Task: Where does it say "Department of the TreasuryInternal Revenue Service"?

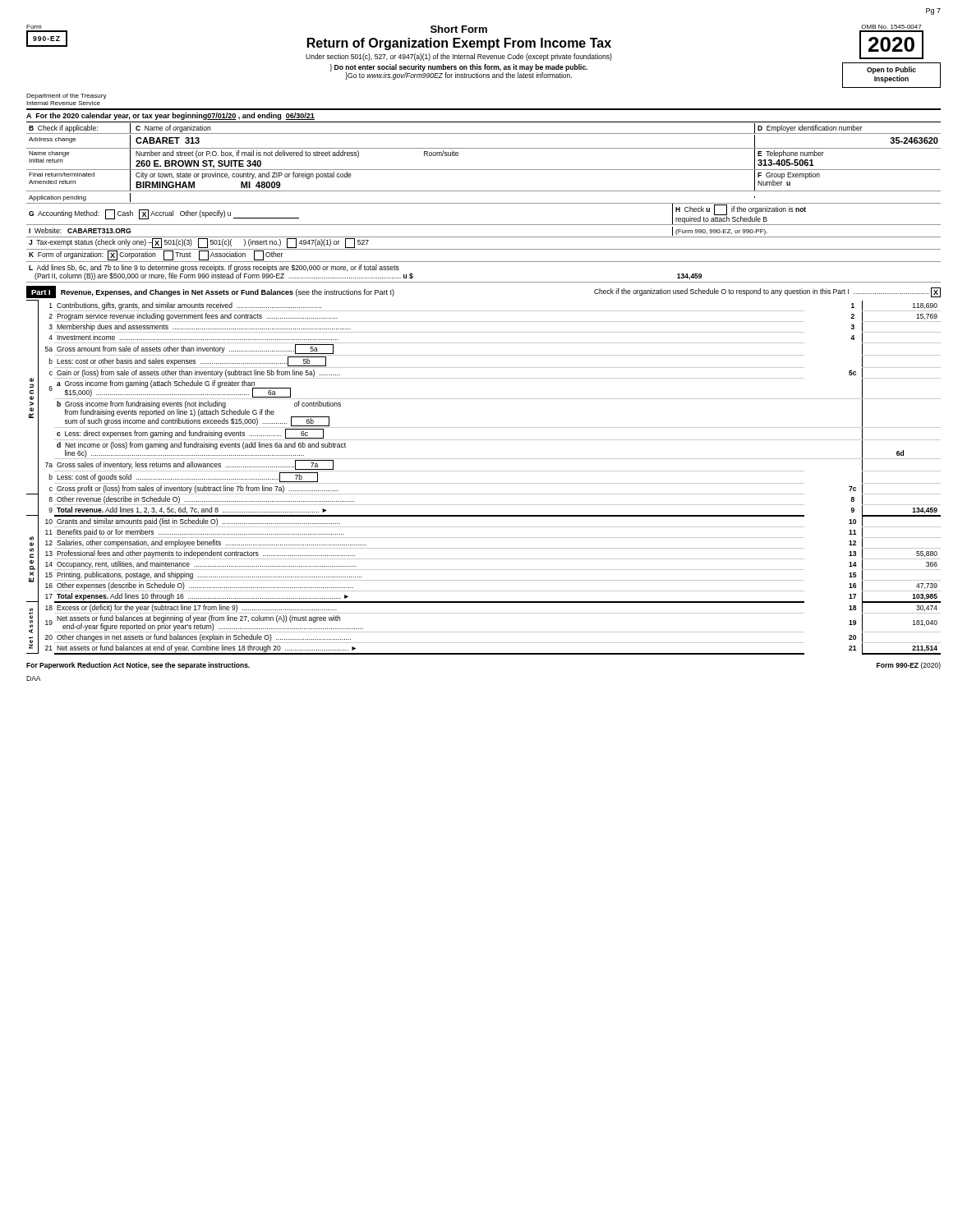Action: coord(484,100)
